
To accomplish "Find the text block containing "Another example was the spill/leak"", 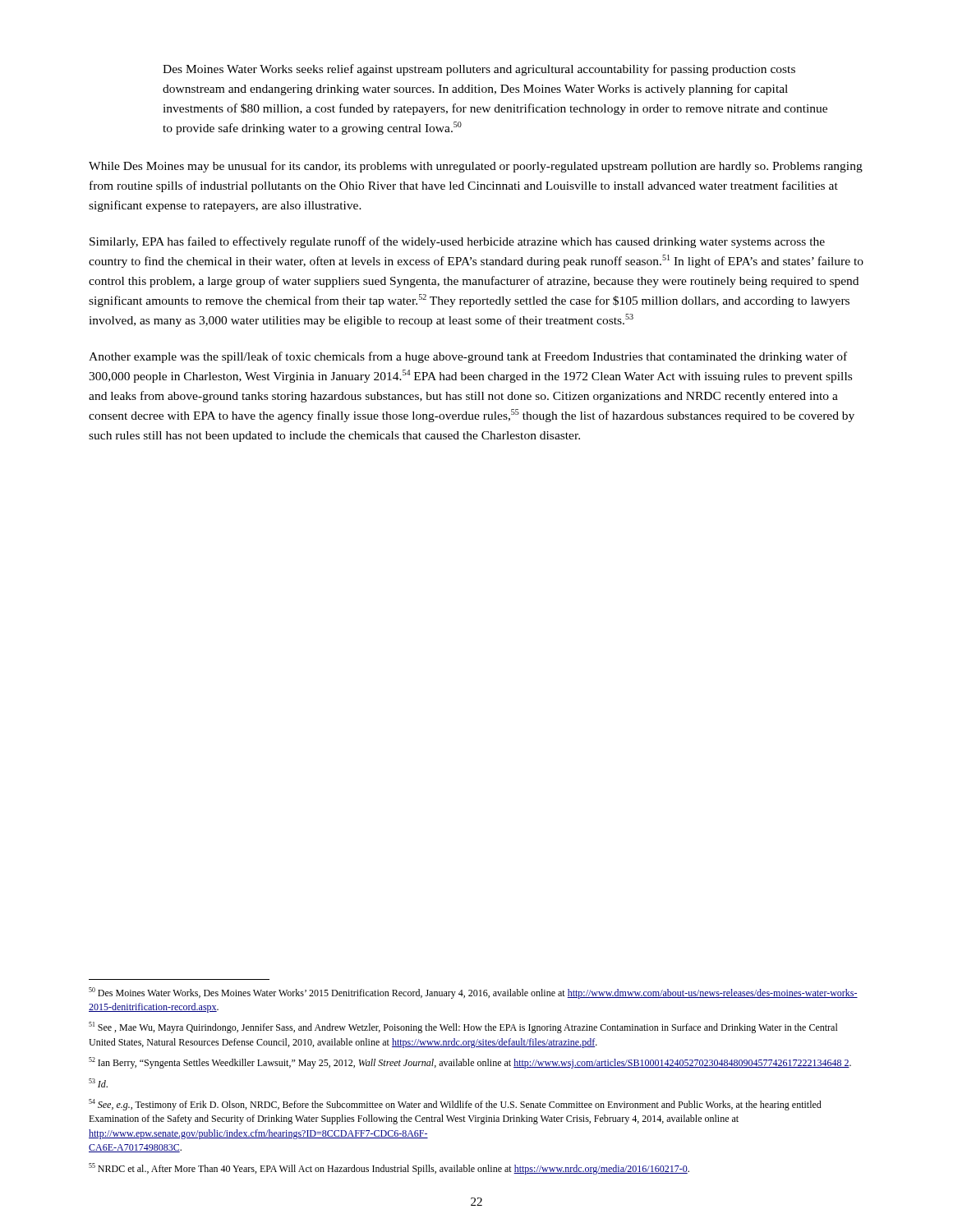I will coord(472,396).
